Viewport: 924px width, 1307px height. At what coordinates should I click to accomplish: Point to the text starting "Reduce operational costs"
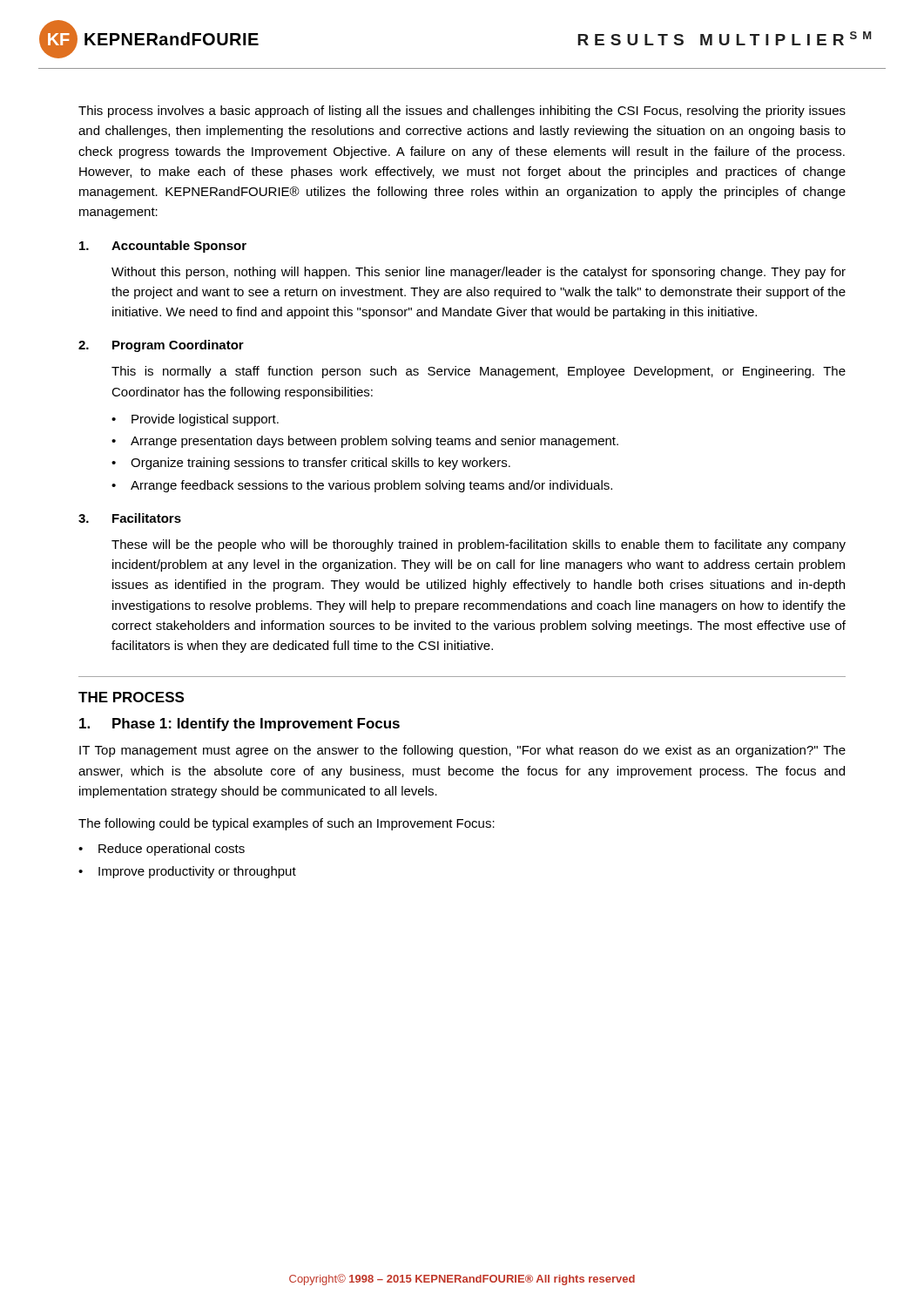(171, 848)
